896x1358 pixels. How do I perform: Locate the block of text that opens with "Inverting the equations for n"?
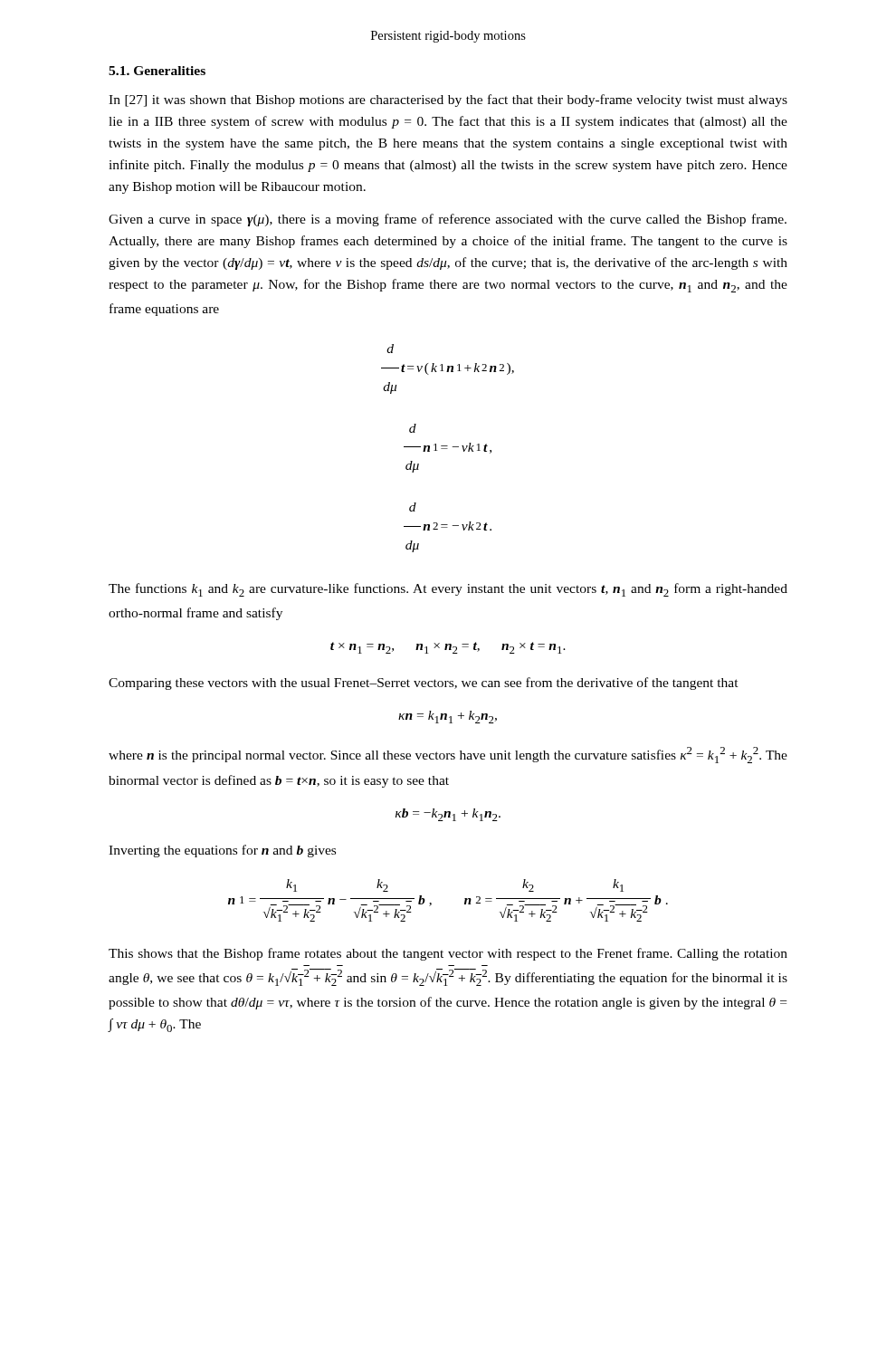point(222,851)
